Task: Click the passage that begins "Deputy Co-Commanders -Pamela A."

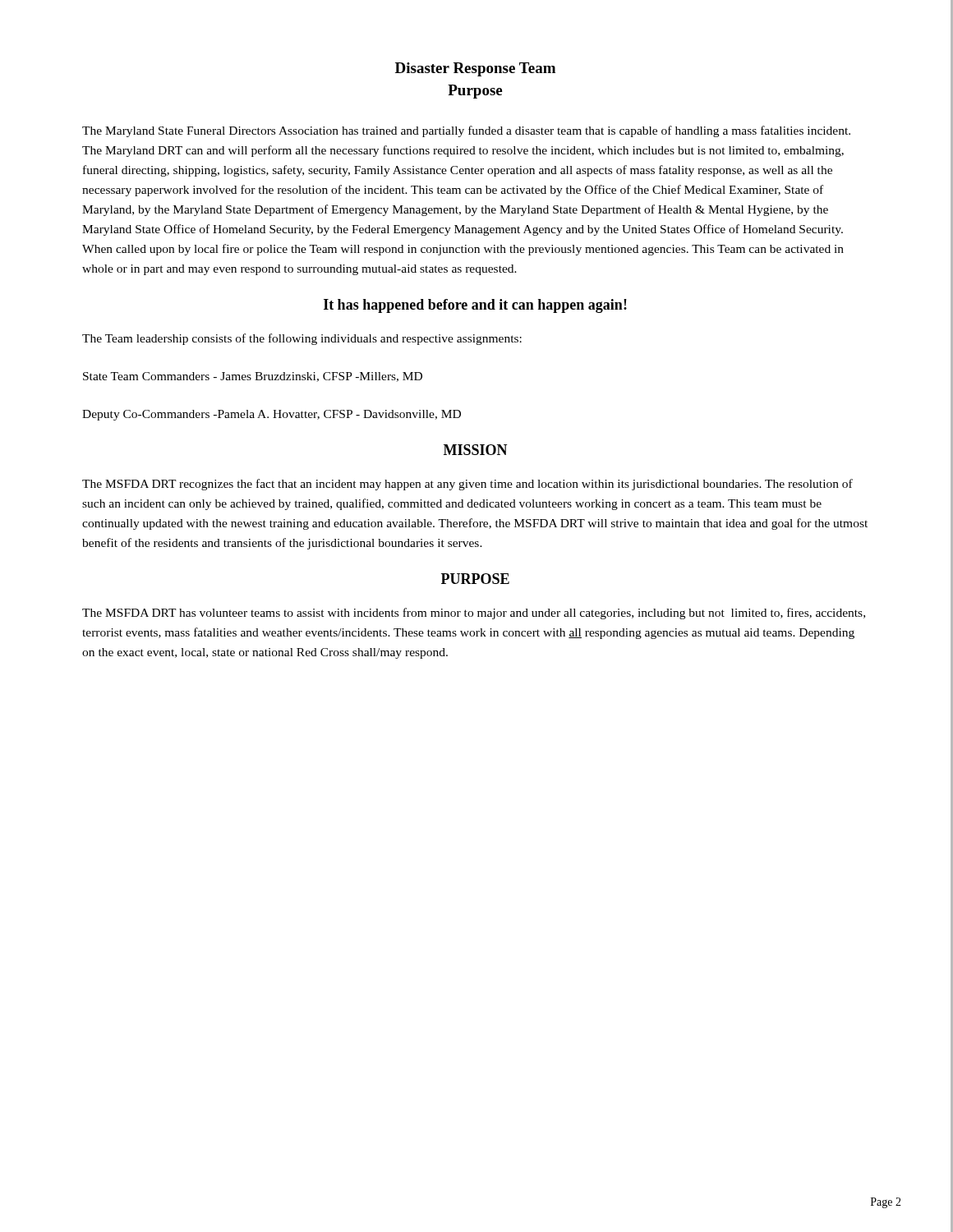Action: pyautogui.click(x=272, y=414)
